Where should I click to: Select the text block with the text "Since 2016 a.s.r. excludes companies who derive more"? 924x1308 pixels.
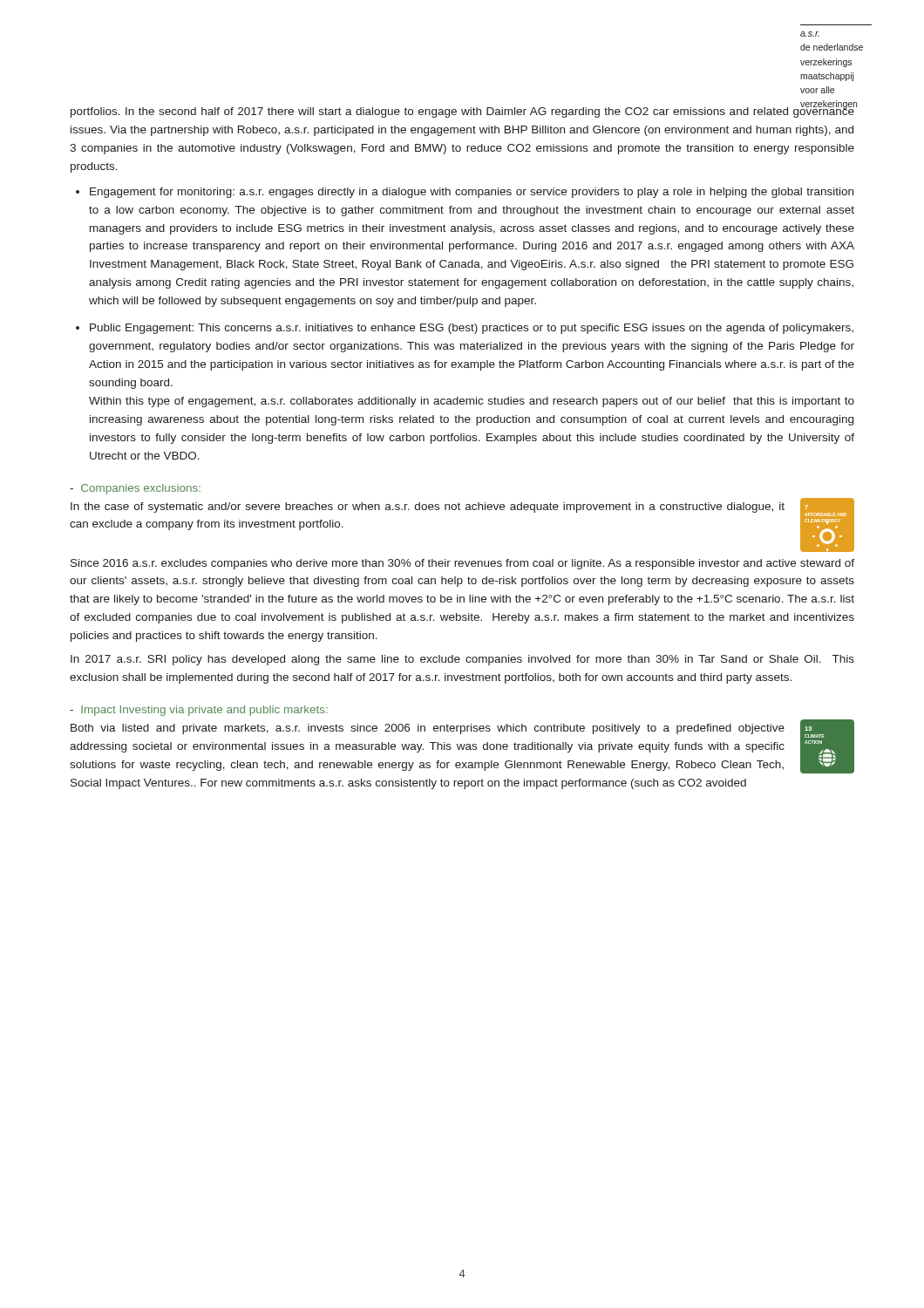tap(462, 599)
